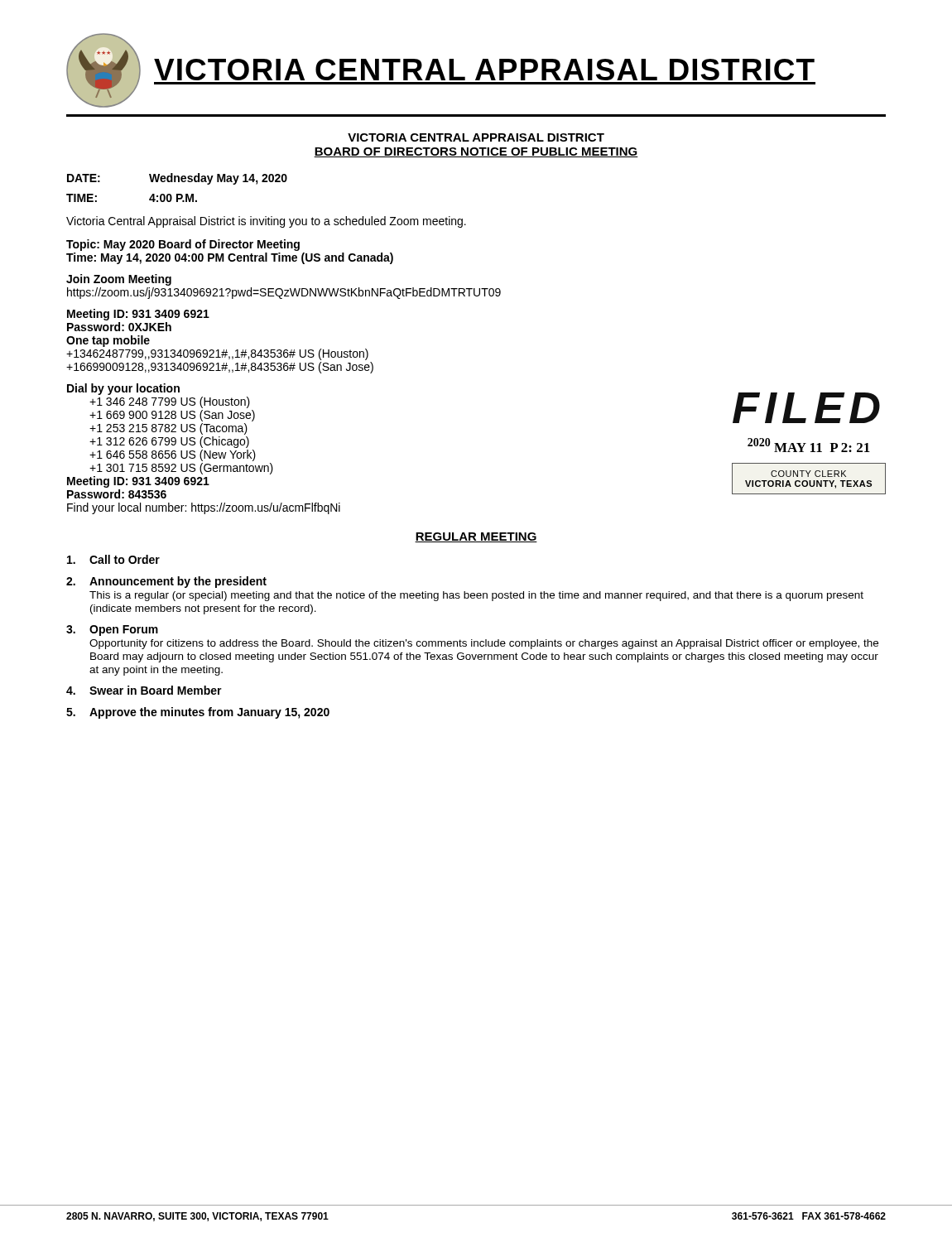
Task: Locate the block of text that opens with "5. Approve the"
Action: click(198, 712)
